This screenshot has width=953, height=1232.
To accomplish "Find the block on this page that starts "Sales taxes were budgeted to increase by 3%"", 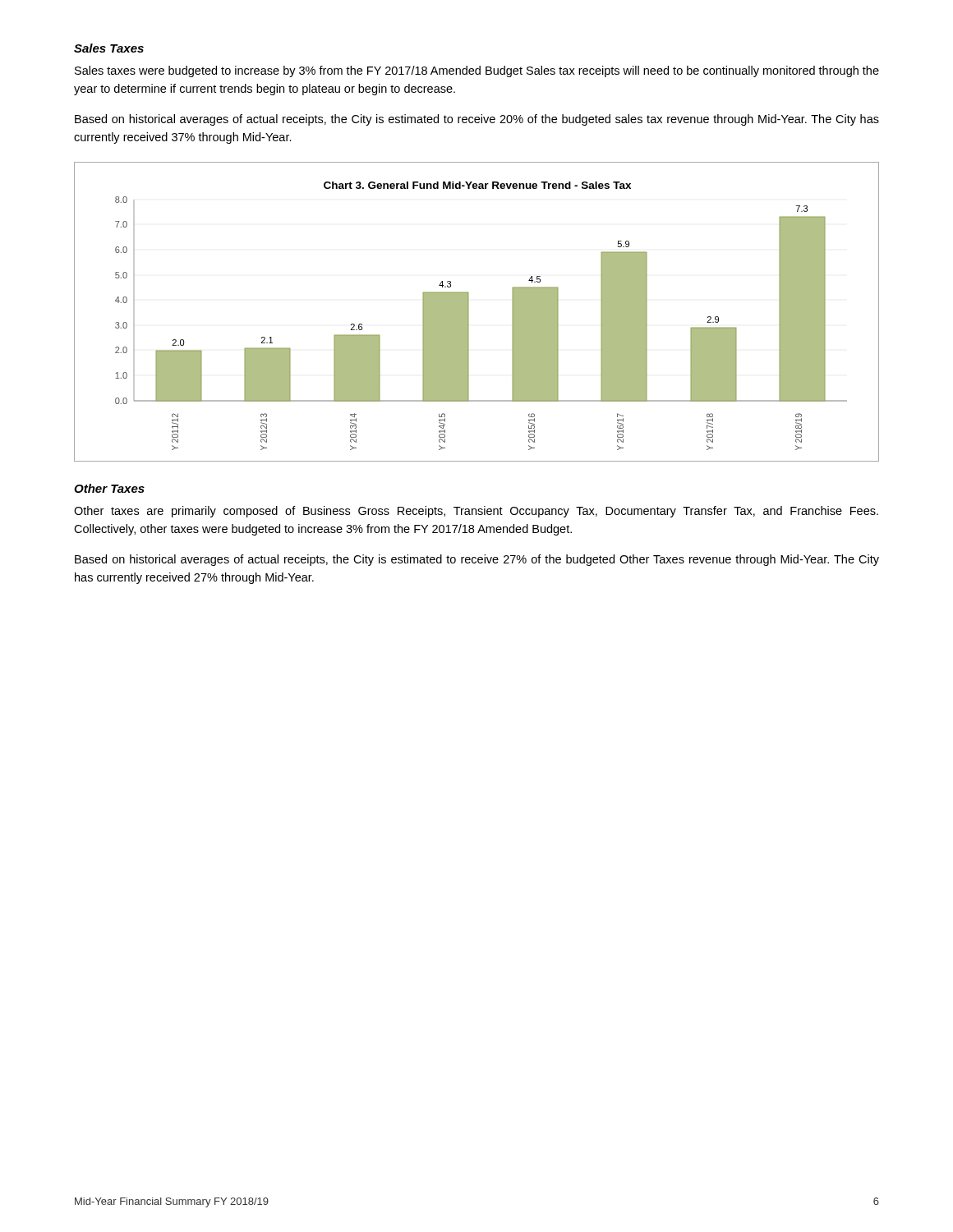I will pos(476,80).
